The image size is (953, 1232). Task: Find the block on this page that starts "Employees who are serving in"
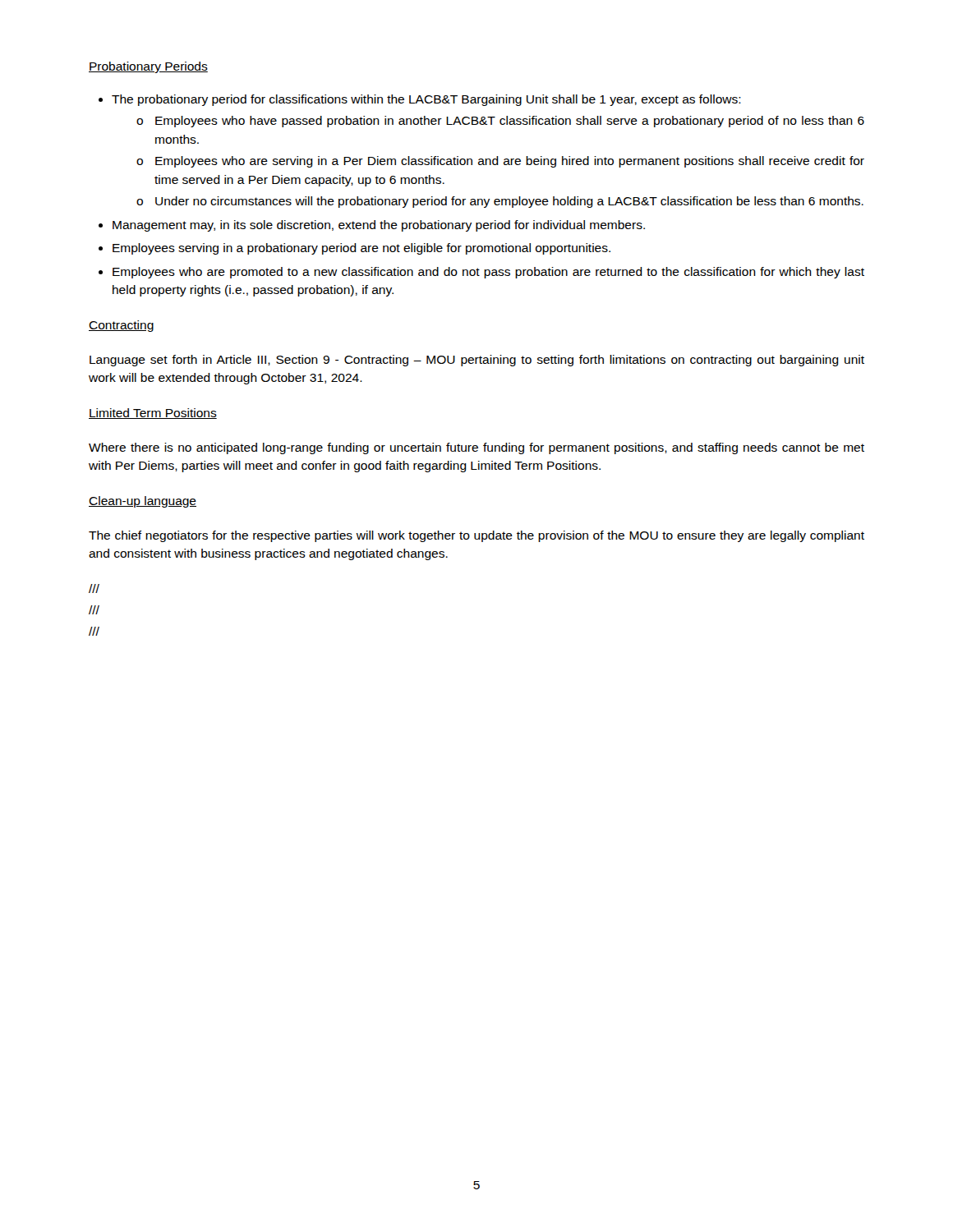tap(509, 170)
